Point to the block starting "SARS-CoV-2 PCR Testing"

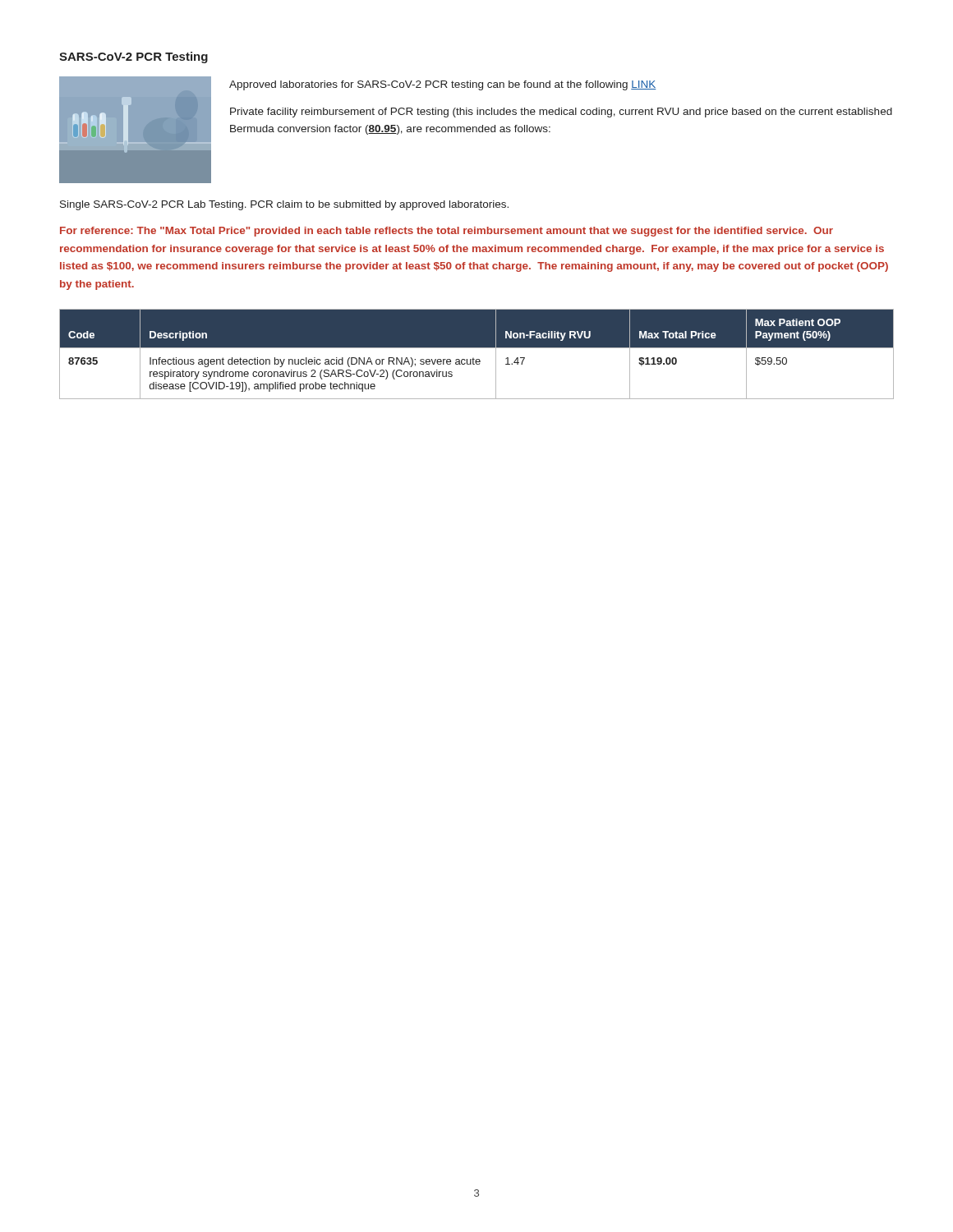click(134, 56)
